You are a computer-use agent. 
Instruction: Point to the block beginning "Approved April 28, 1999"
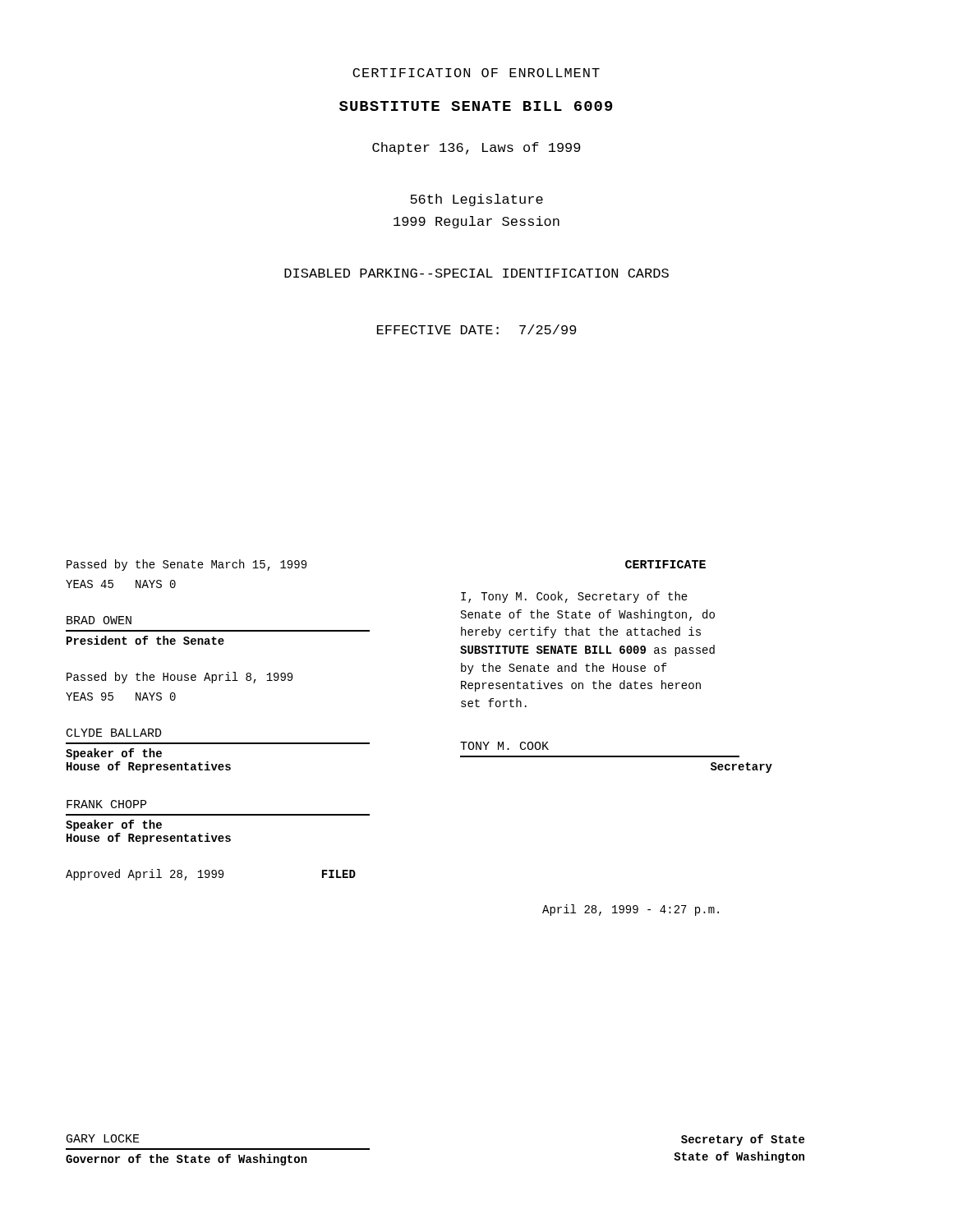pyautogui.click(x=211, y=875)
